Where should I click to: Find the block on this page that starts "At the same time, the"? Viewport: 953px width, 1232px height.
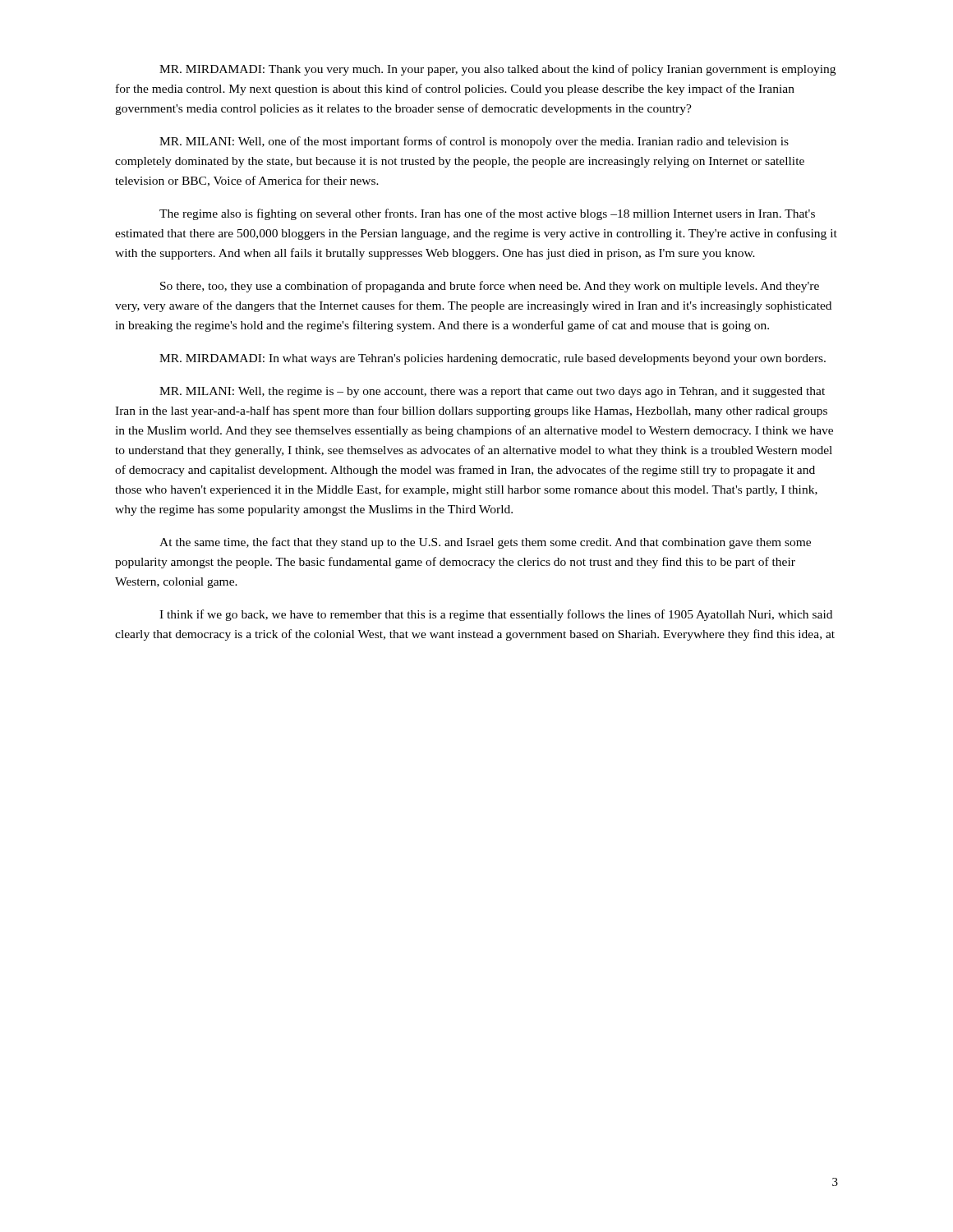tap(463, 562)
